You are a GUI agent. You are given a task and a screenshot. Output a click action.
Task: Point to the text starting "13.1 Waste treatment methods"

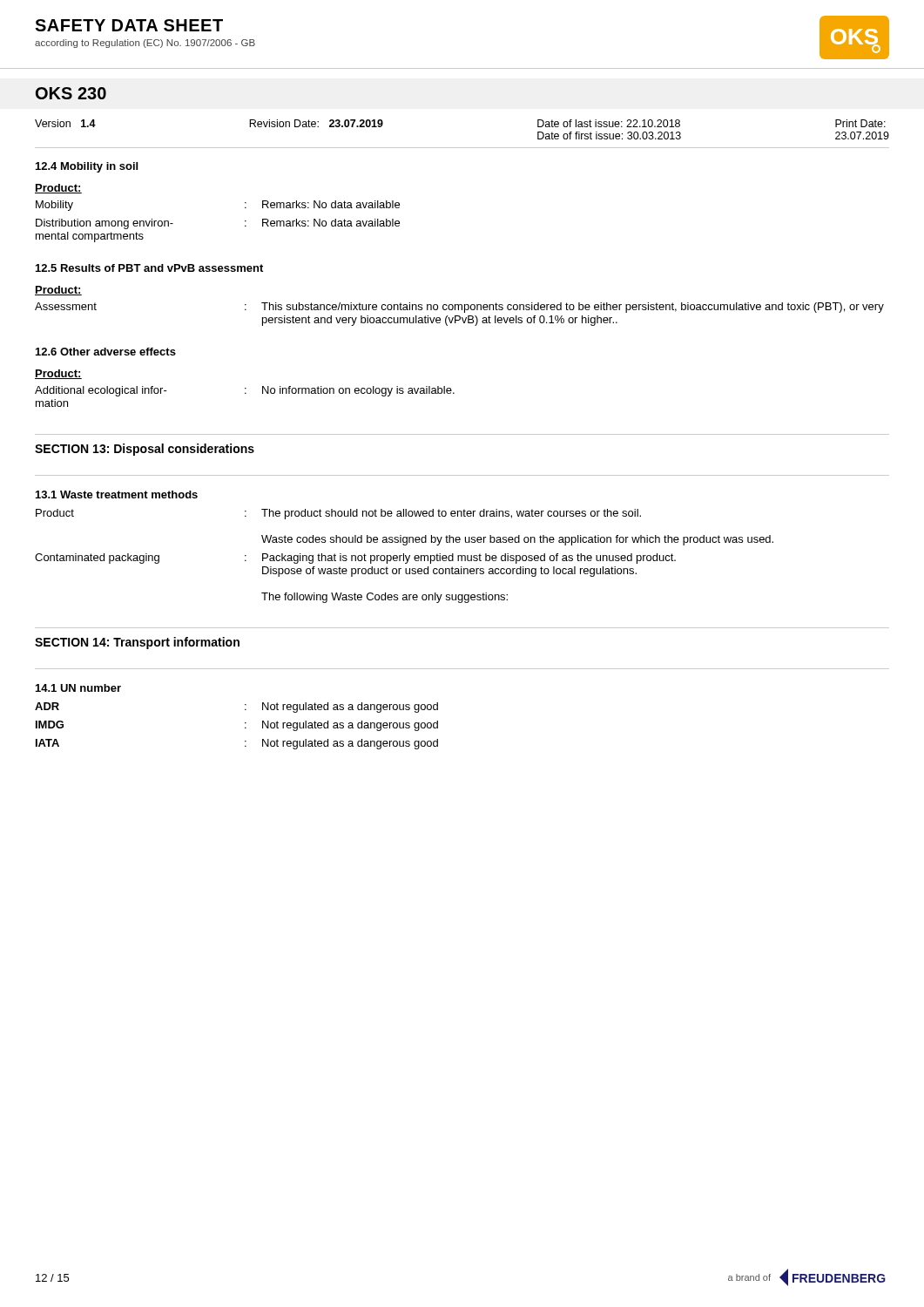[116, 494]
